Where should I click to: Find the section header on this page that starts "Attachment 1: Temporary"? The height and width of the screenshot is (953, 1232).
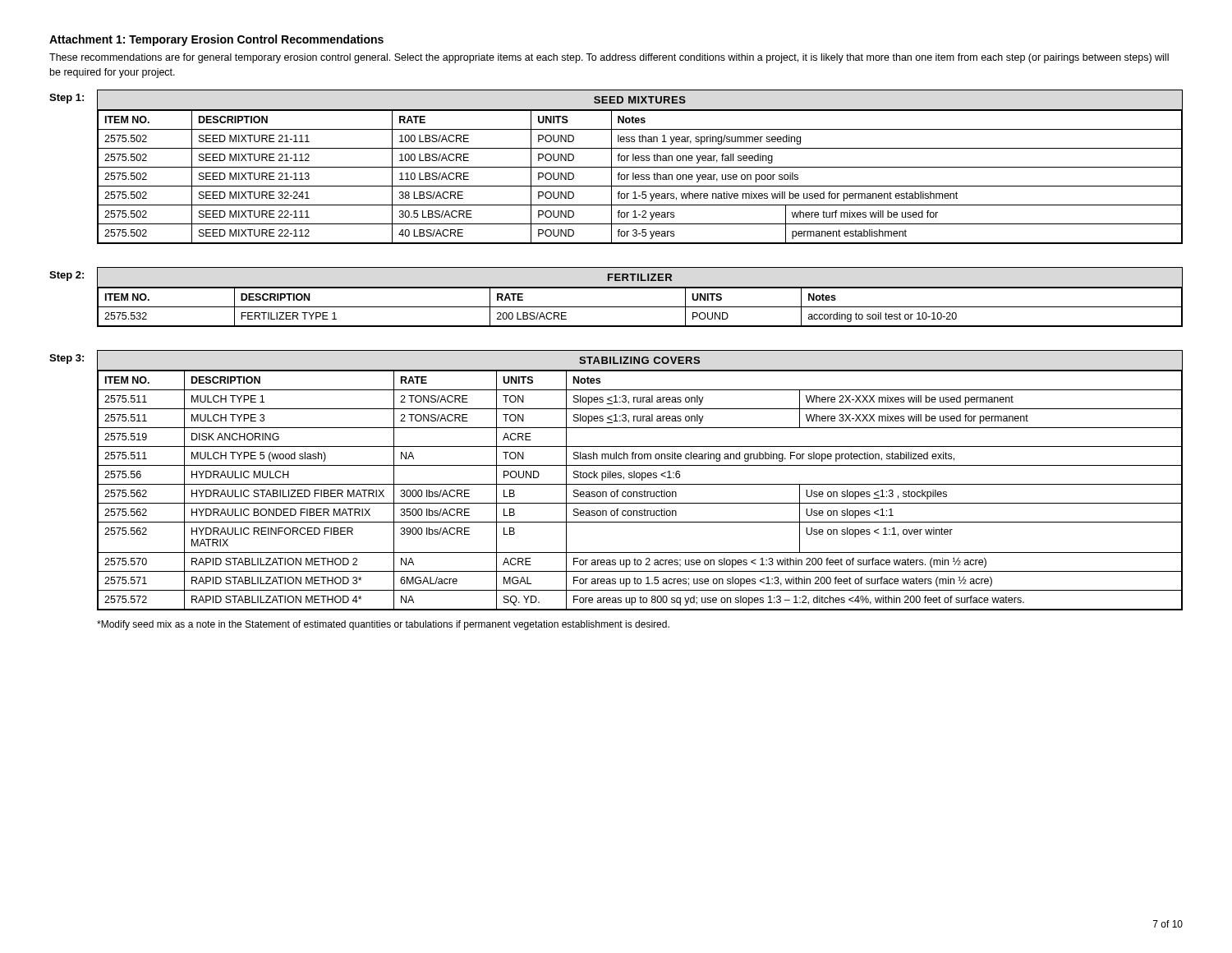(217, 39)
